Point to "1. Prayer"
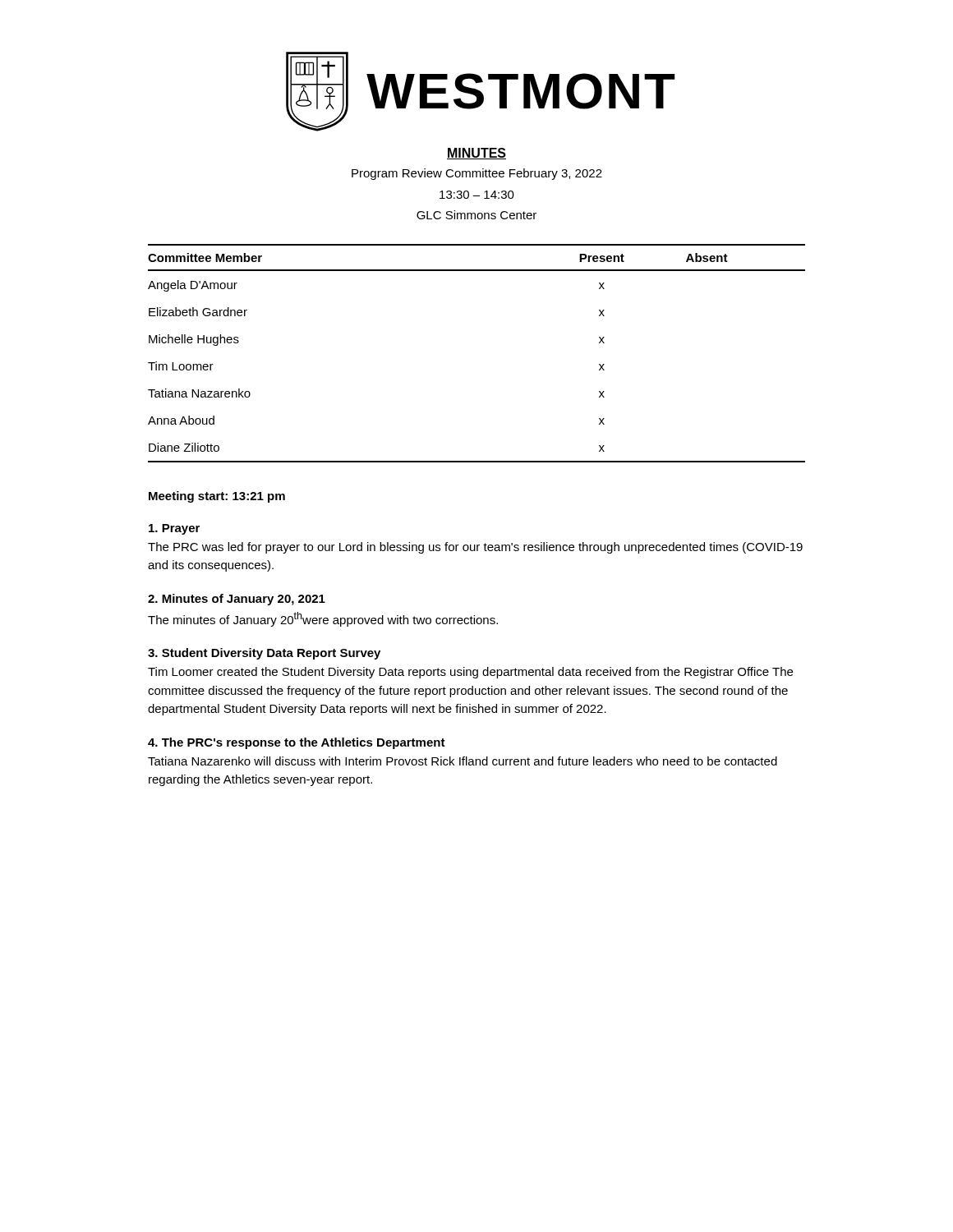Image resolution: width=953 pixels, height=1232 pixels. (174, 527)
